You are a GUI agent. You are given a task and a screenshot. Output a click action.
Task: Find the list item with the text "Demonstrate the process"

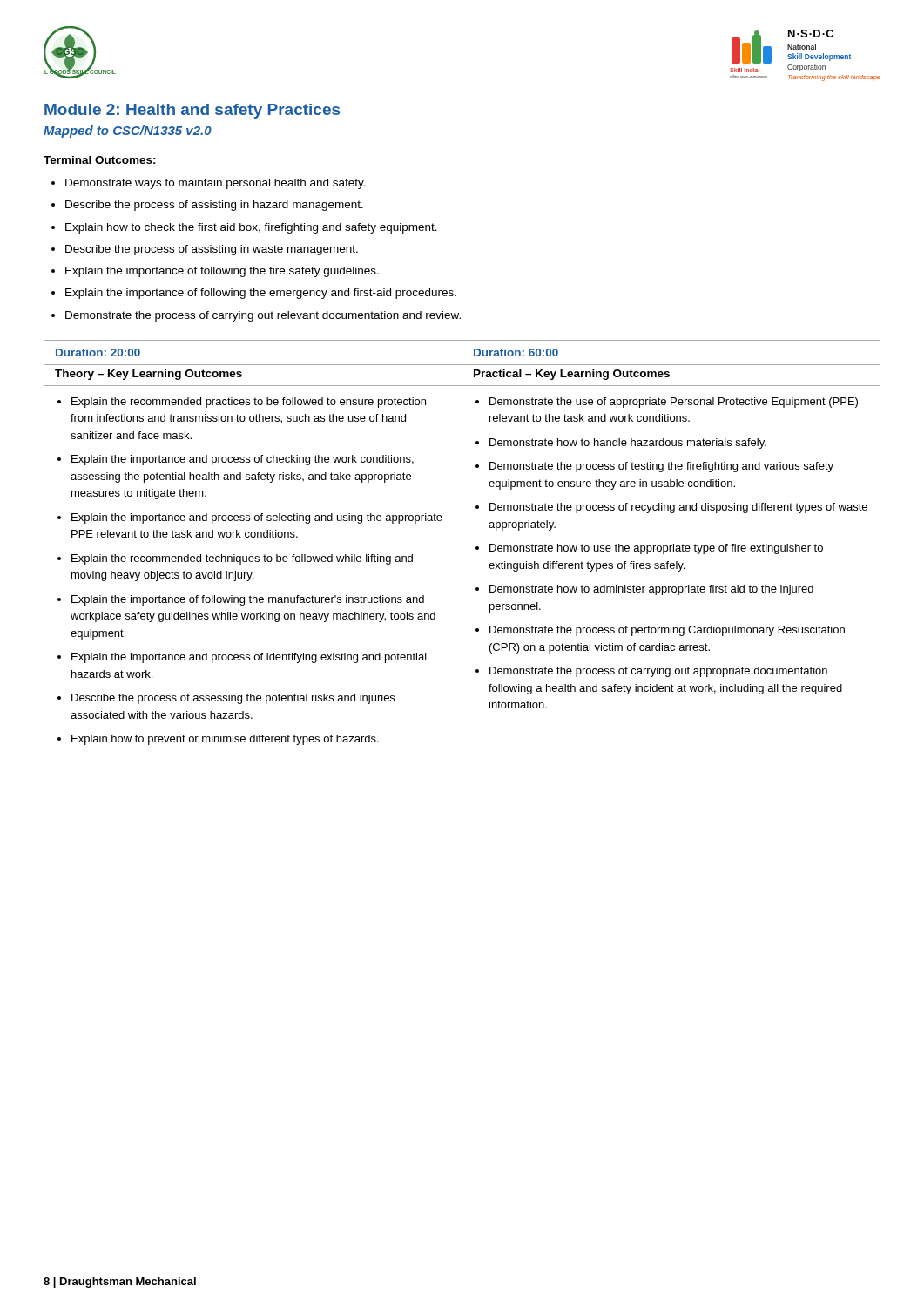pyautogui.click(x=263, y=315)
